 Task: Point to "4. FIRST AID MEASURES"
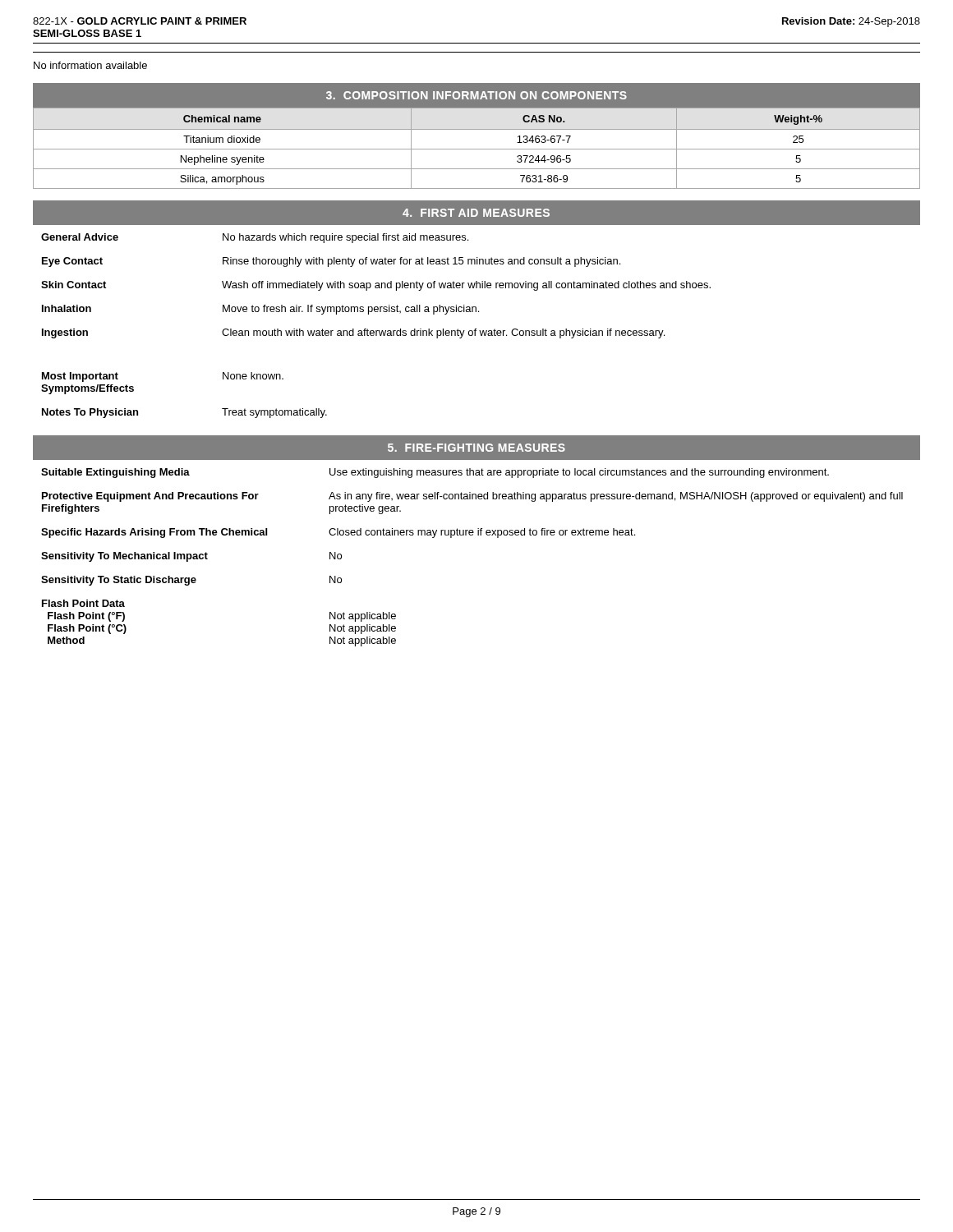pyautogui.click(x=476, y=213)
